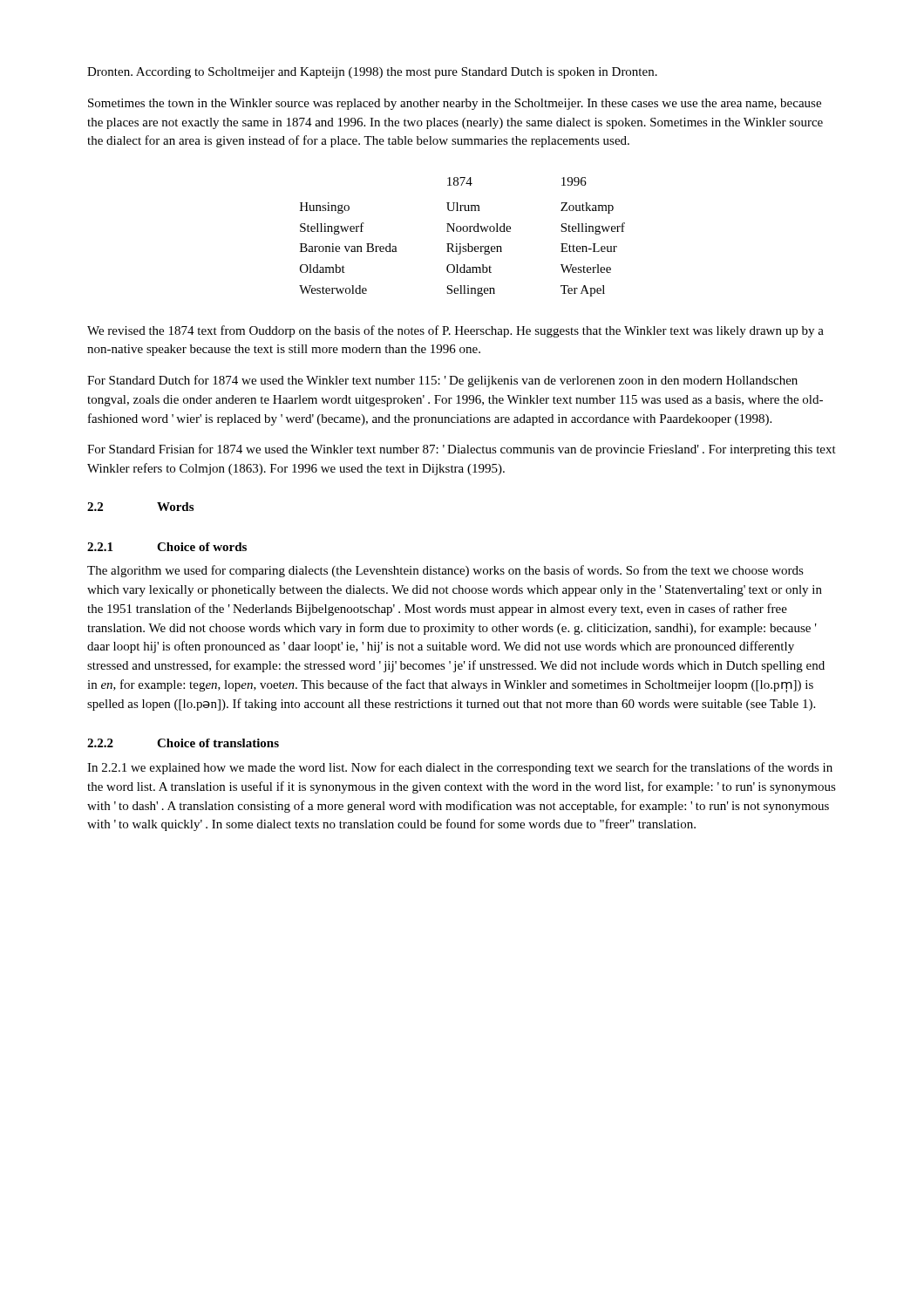Click on the text block that says "We revised the 1874"
The height and width of the screenshot is (1308, 924).
tap(455, 340)
